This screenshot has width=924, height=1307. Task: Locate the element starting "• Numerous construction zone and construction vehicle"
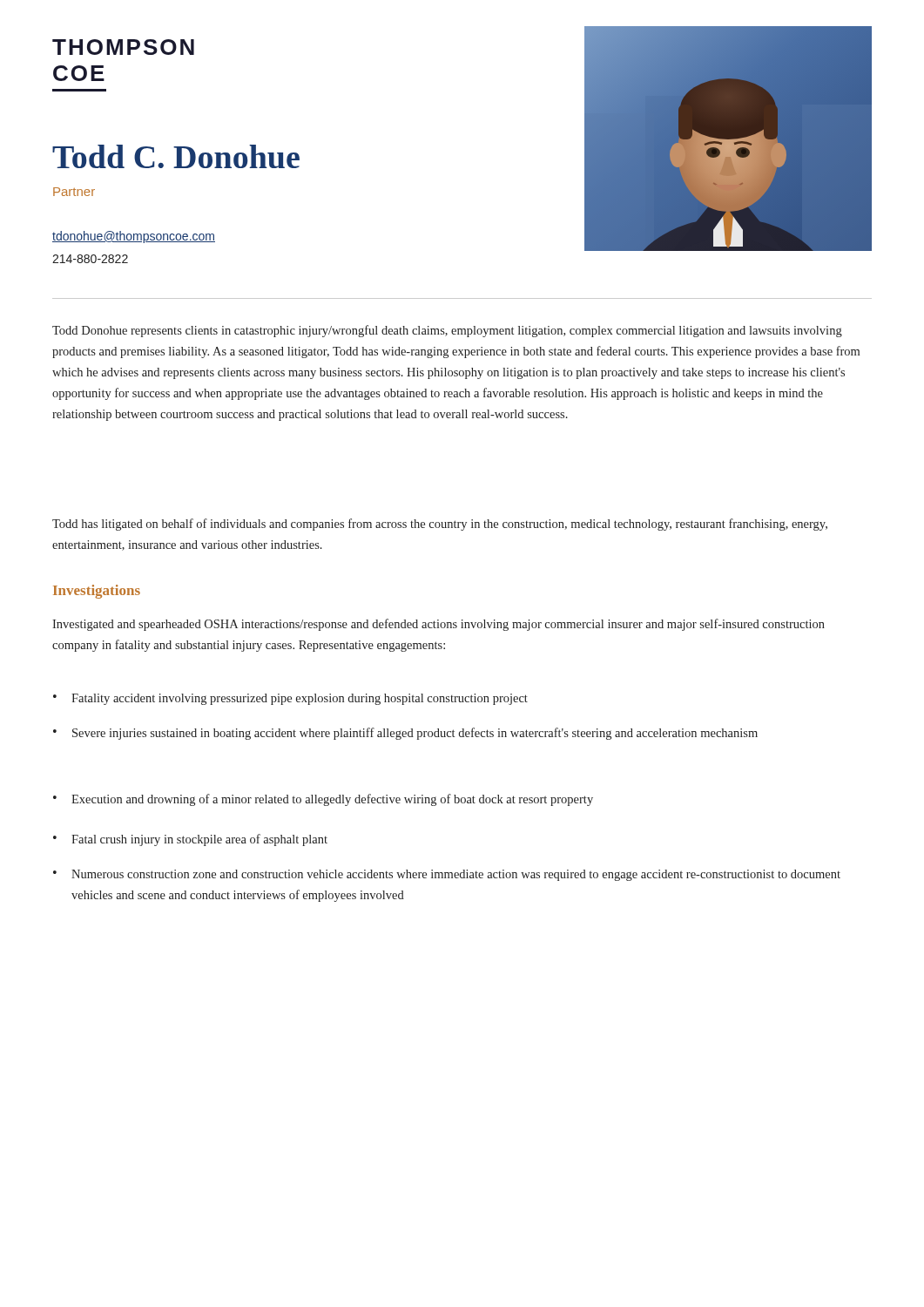pyautogui.click(x=462, y=885)
